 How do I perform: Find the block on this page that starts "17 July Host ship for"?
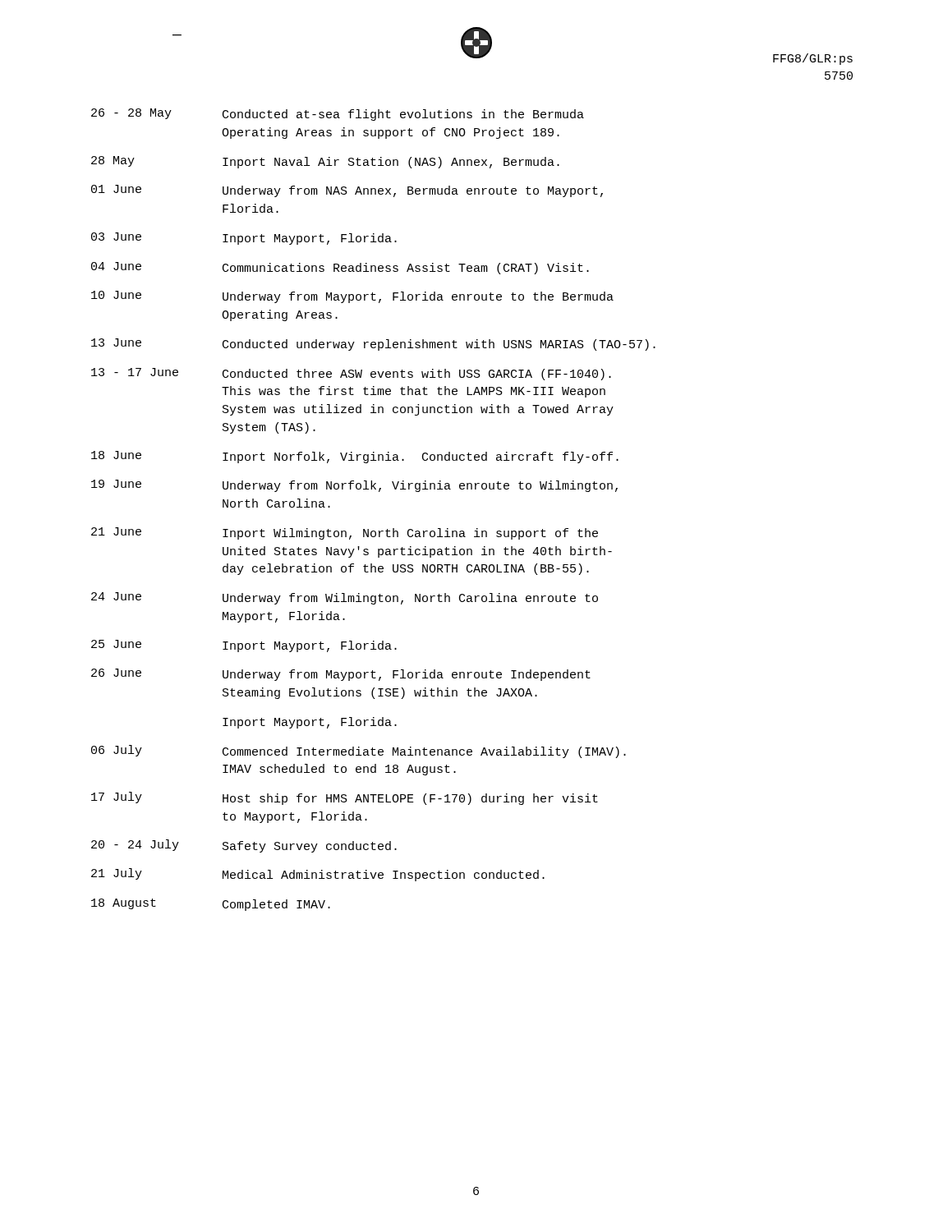point(484,809)
